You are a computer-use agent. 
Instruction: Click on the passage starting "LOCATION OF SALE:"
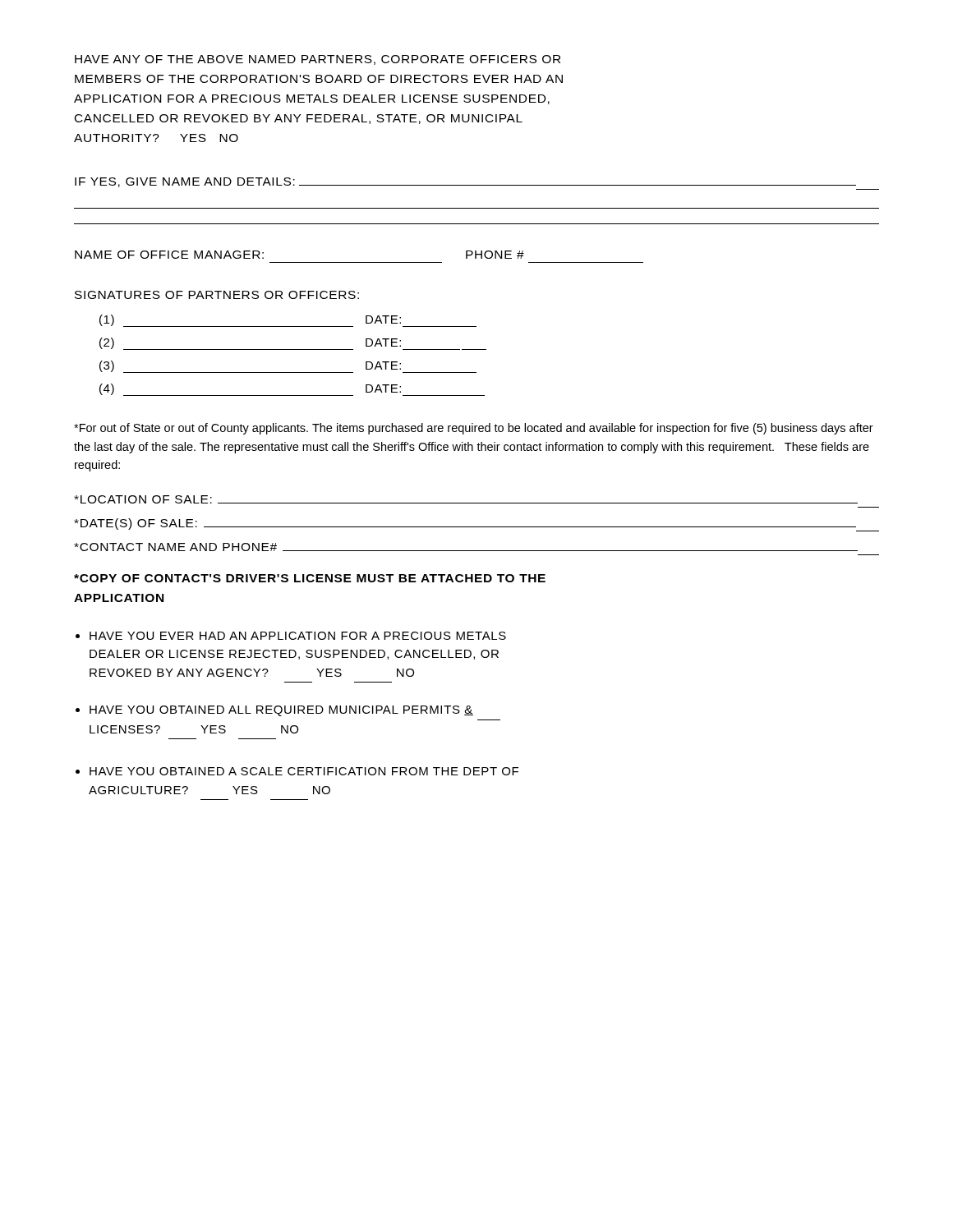[476, 500]
